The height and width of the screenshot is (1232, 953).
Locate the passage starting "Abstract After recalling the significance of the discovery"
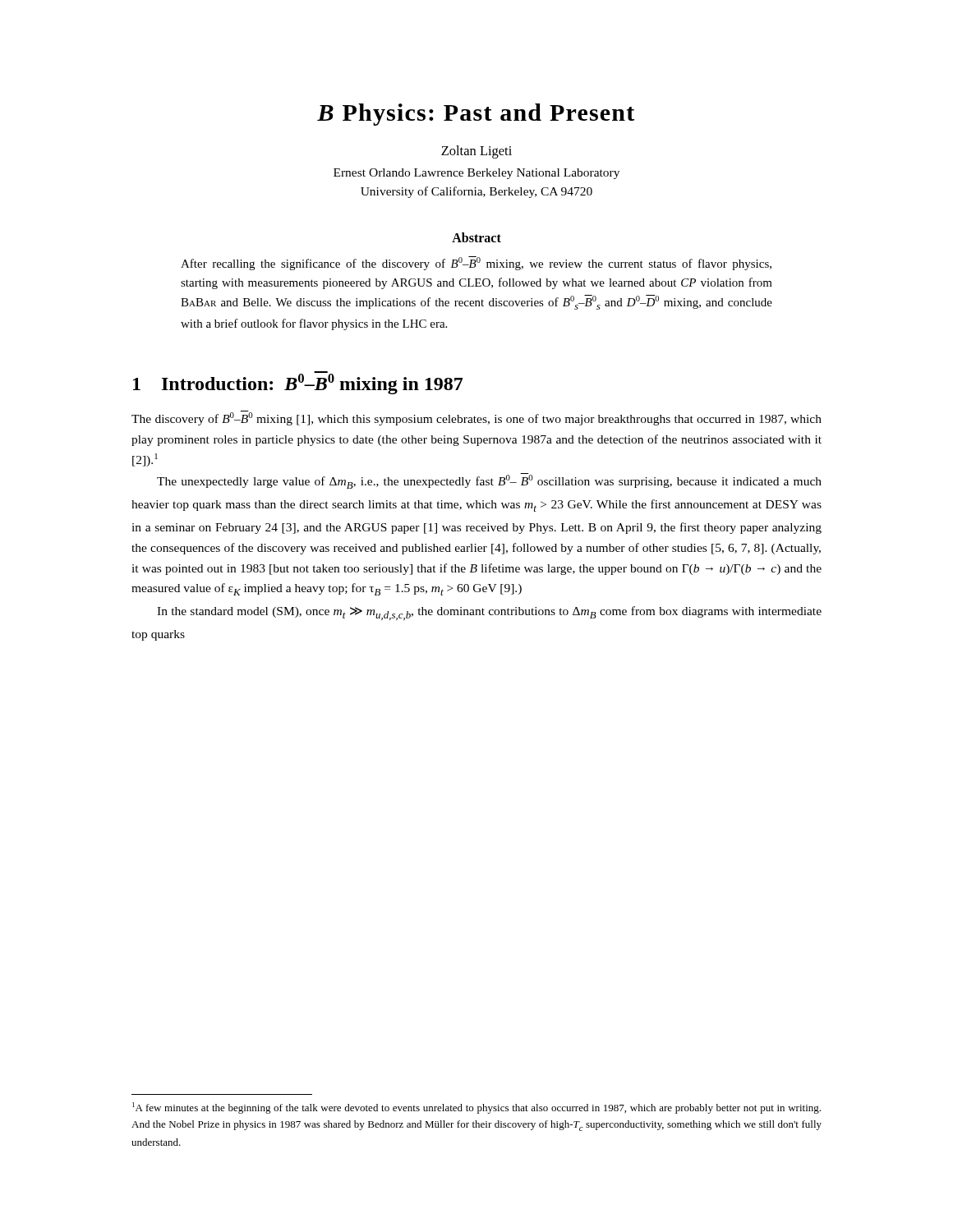pyautogui.click(x=476, y=282)
